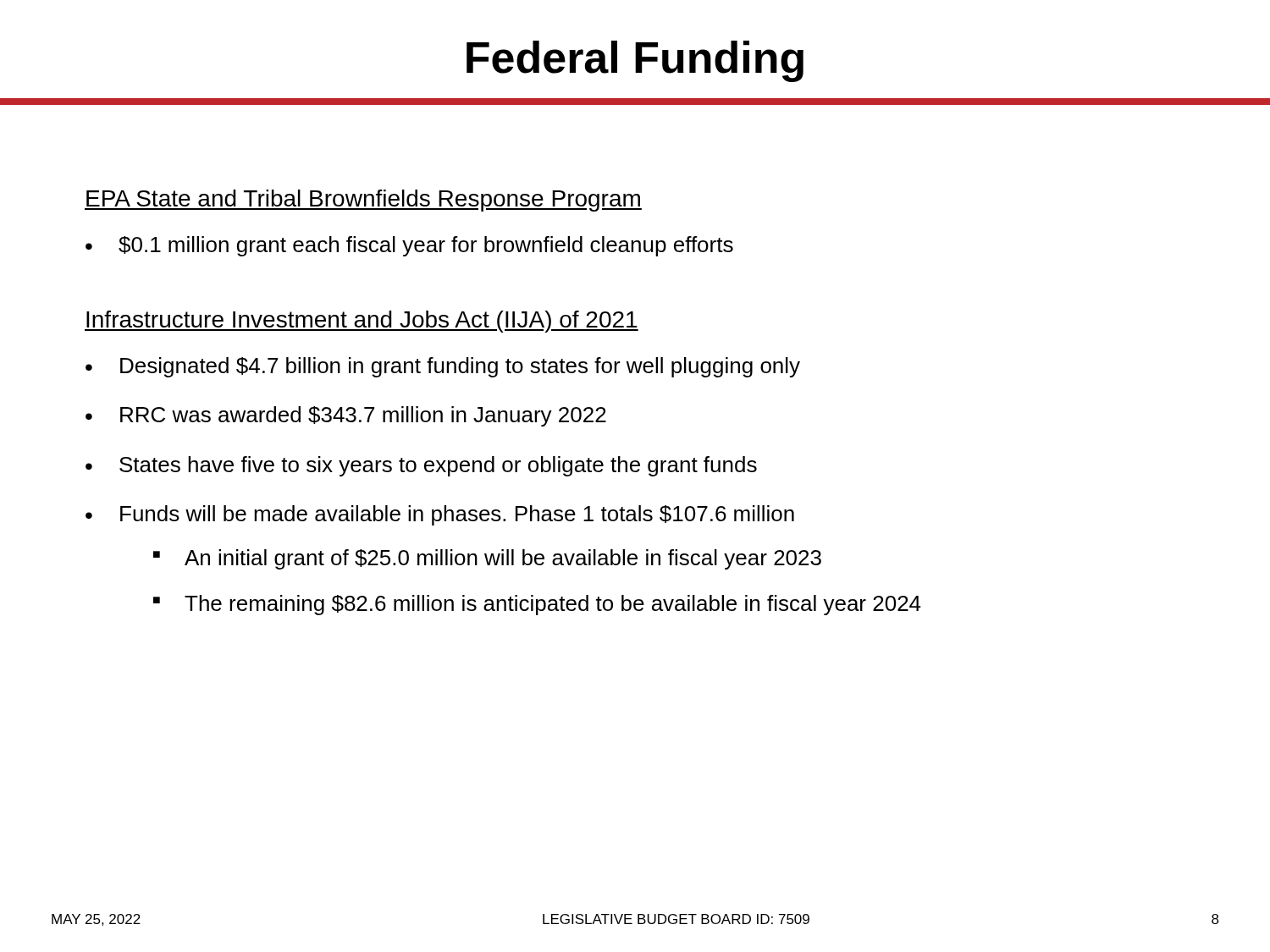Screen dimensions: 952x1270
Task: Locate the block starting "■ The remaining $82.6 million is anticipated to"
Action: pyautogui.click(x=669, y=604)
